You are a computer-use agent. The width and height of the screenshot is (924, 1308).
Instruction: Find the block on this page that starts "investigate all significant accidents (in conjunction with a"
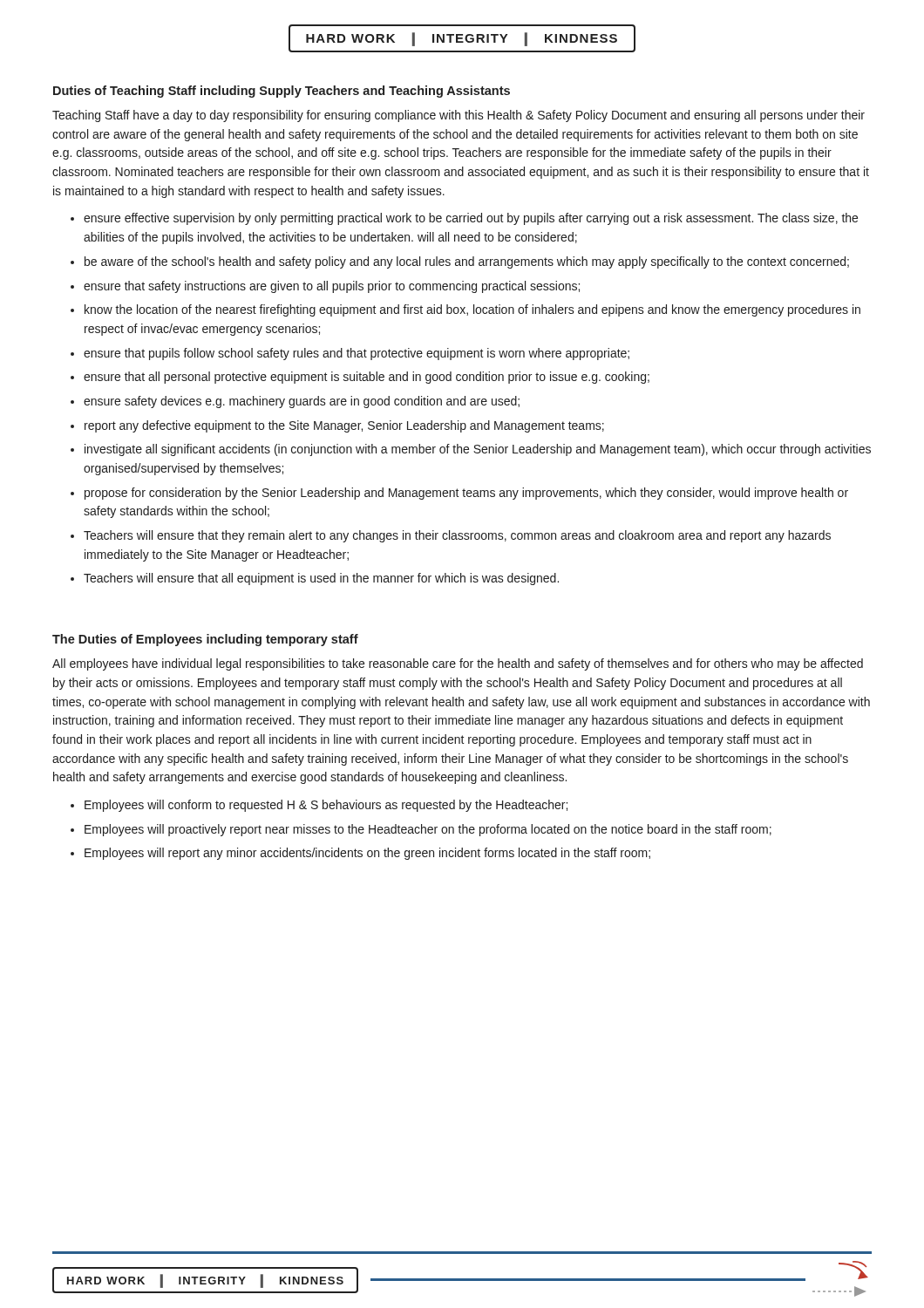tap(477, 459)
